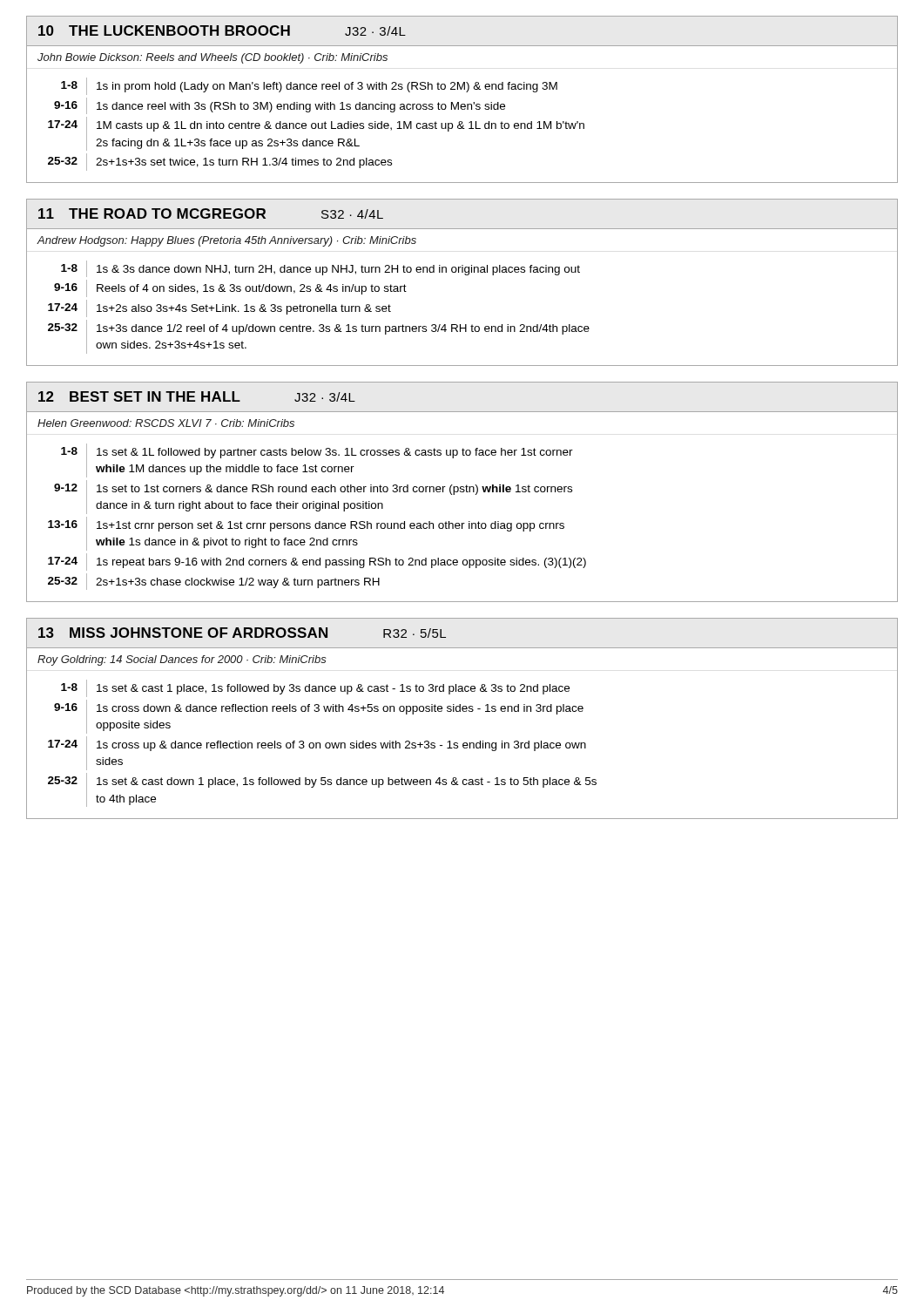Find the text starting "1-8 1s in prom hold (Lady on Man's"
The height and width of the screenshot is (1307, 924).
point(463,86)
